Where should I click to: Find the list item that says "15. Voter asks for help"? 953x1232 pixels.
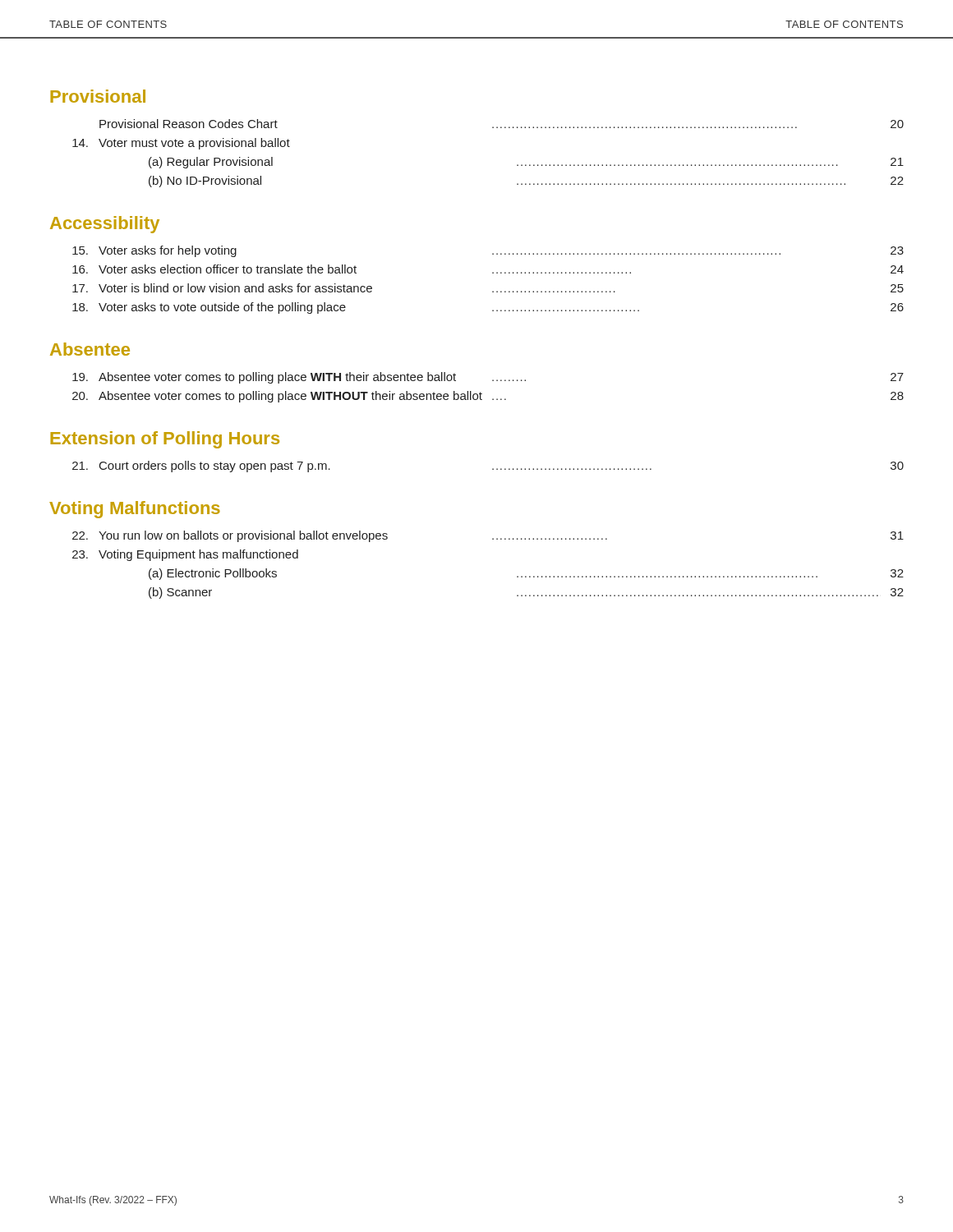pos(153,251)
